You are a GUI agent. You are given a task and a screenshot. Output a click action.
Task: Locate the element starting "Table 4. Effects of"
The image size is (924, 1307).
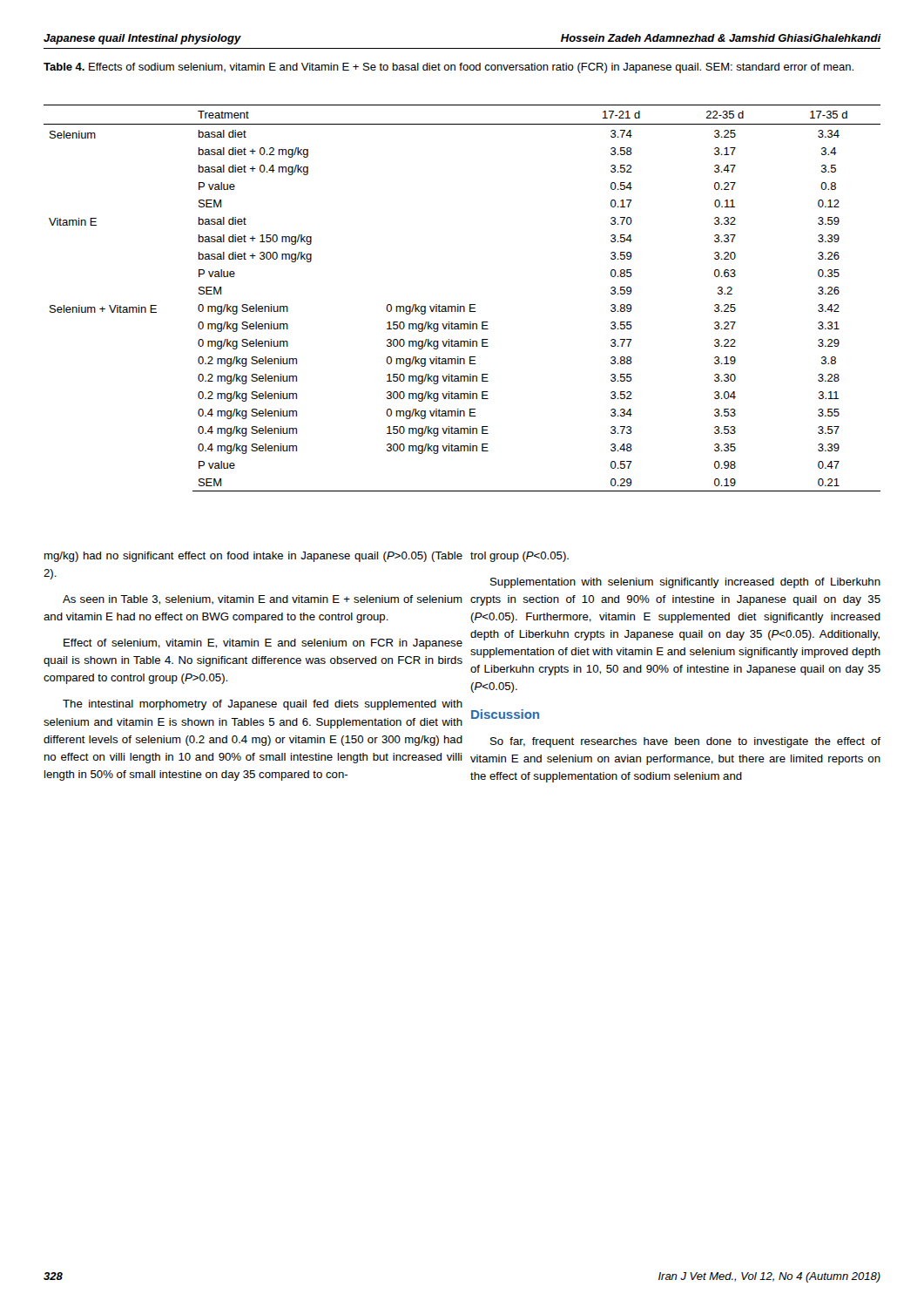pos(449,67)
